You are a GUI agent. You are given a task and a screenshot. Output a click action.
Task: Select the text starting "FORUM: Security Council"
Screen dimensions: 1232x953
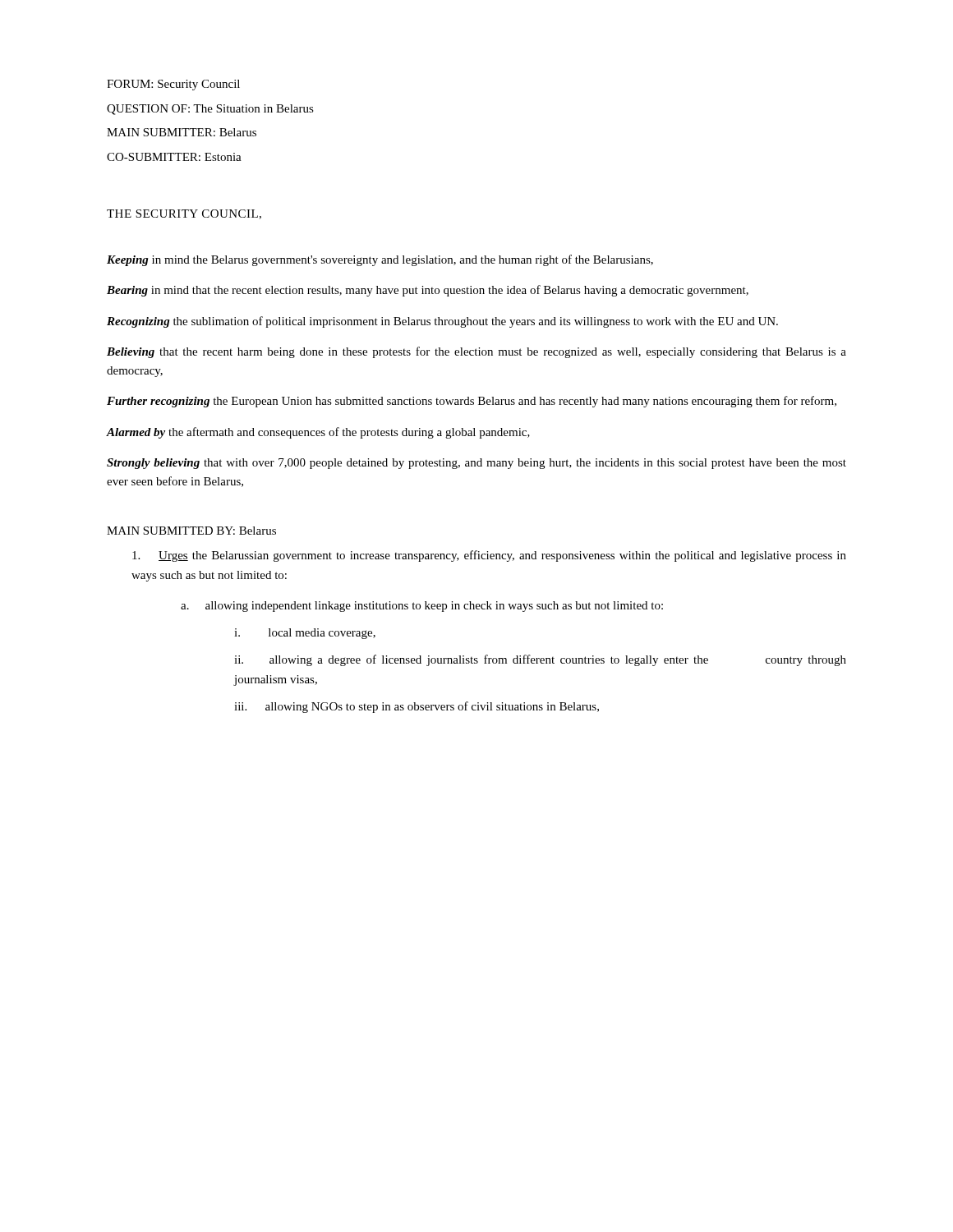tap(174, 84)
